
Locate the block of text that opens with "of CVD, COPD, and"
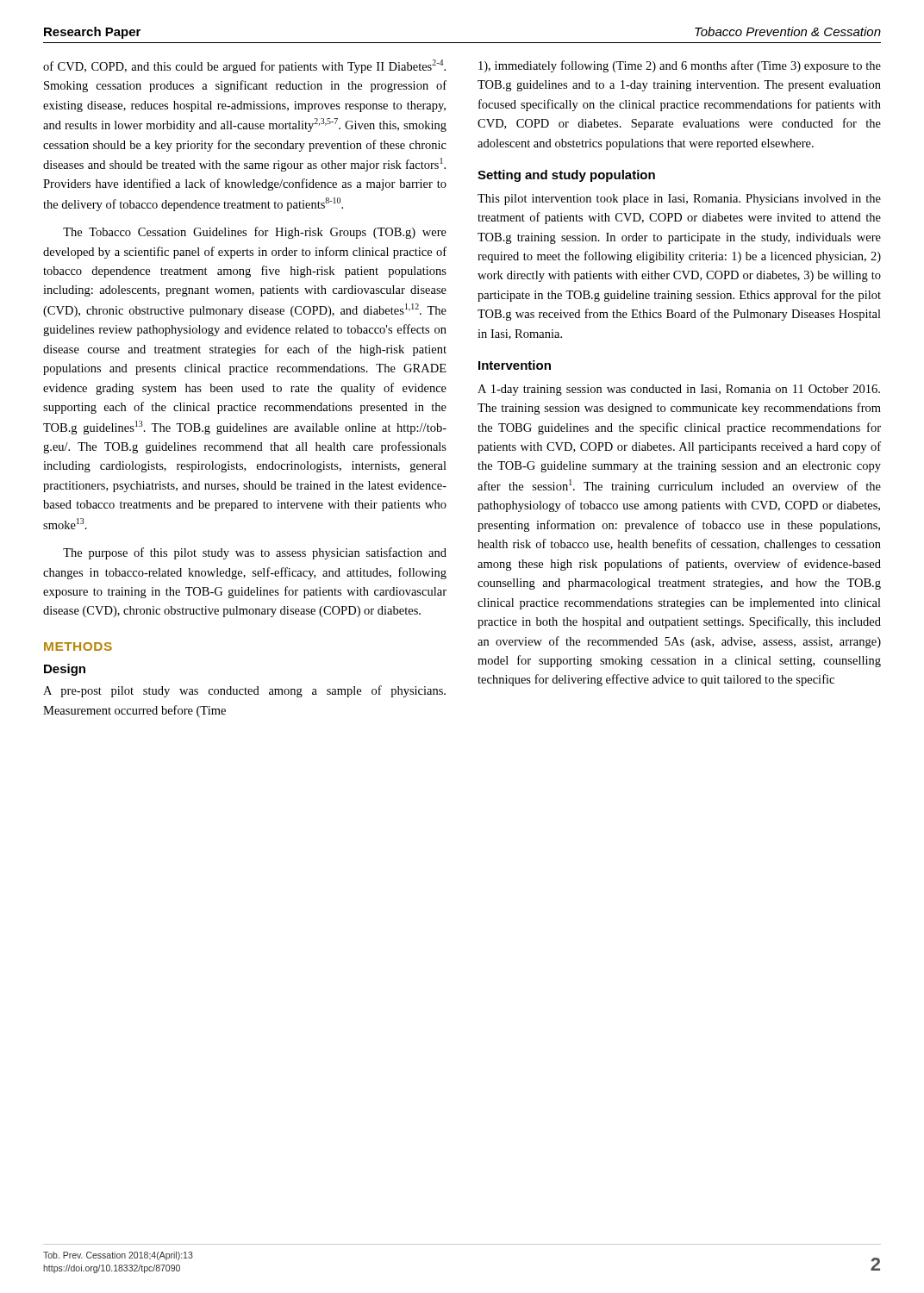(245, 135)
